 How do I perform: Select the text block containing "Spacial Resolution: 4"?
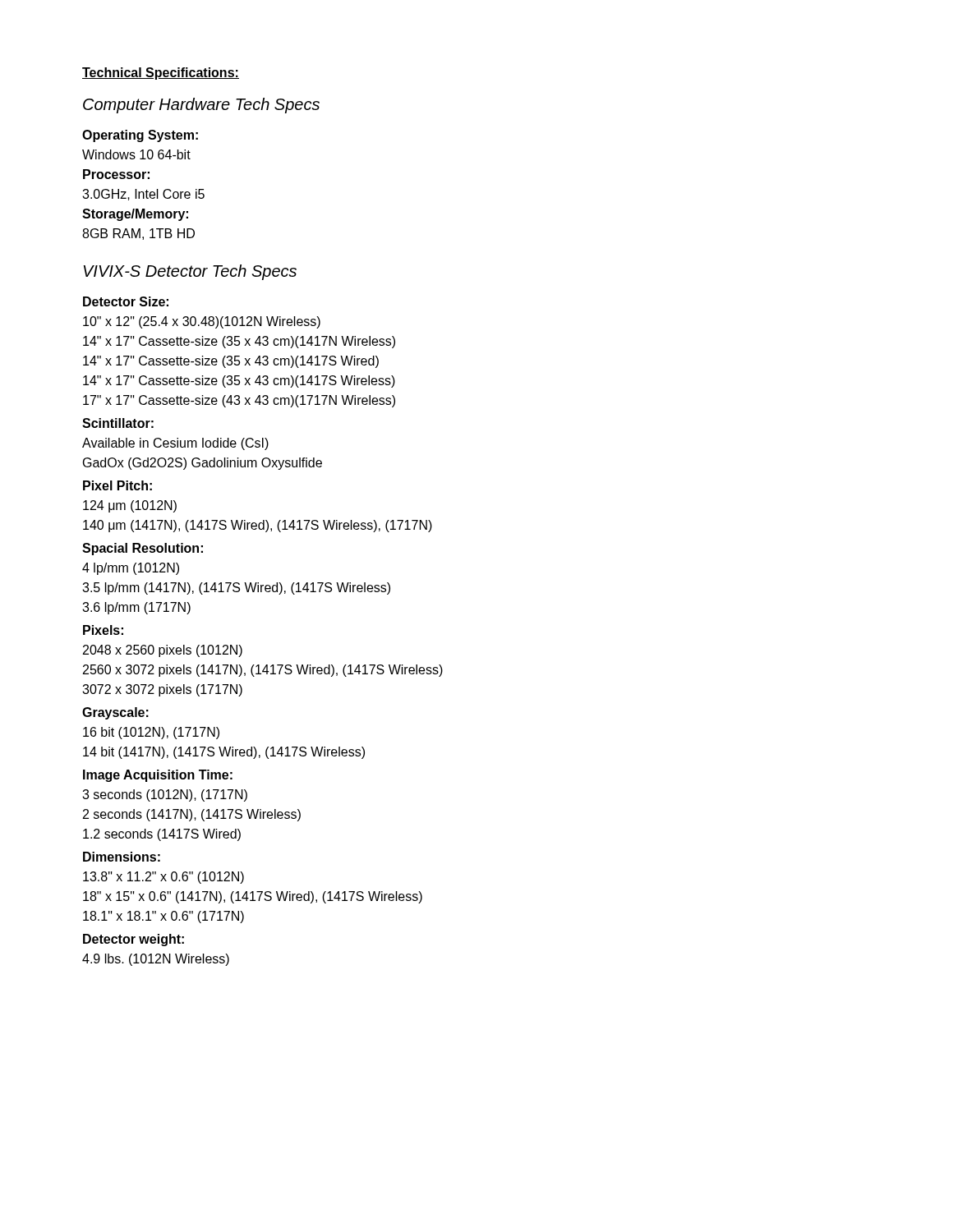click(237, 578)
